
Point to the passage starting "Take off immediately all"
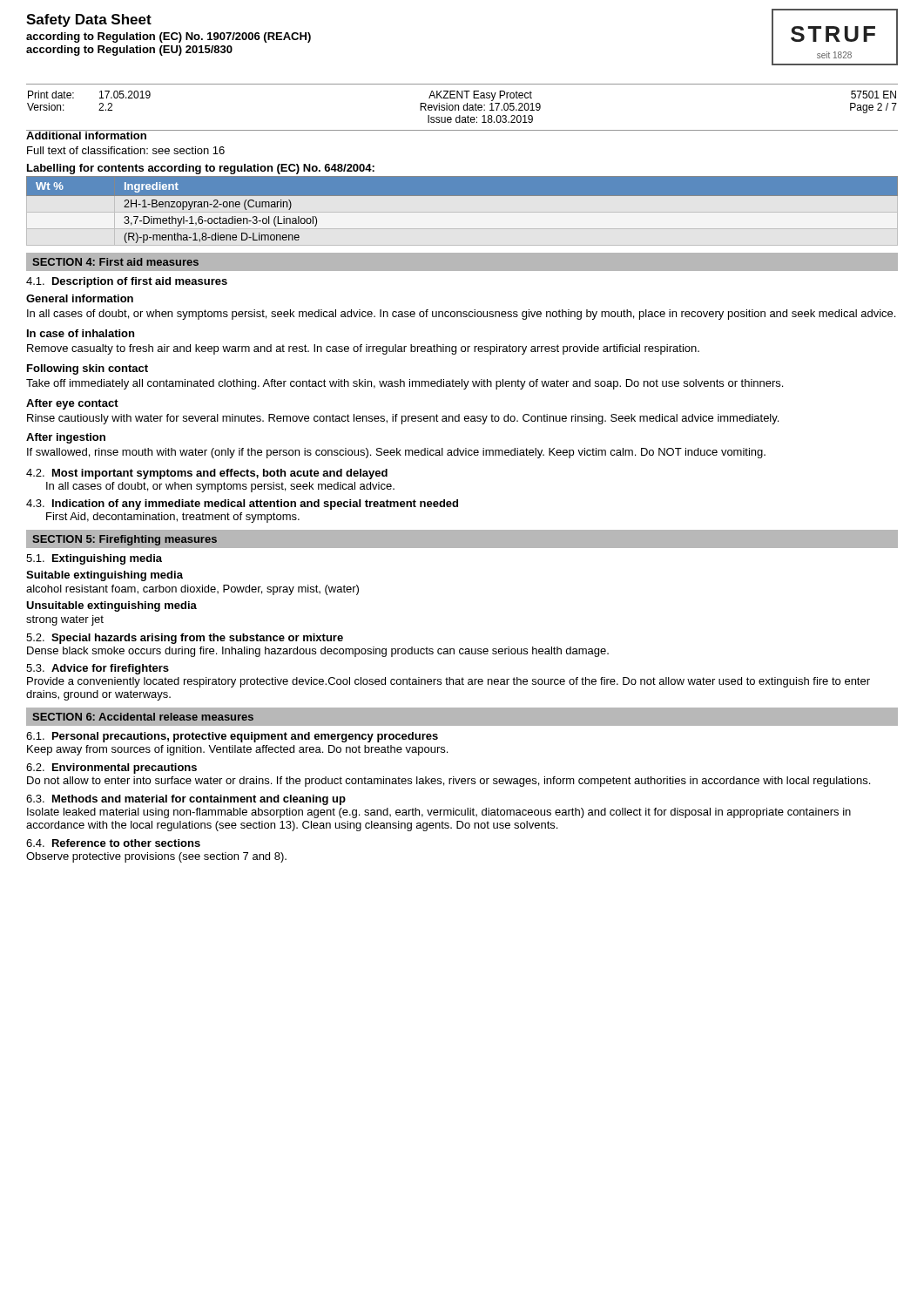click(405, 383)
